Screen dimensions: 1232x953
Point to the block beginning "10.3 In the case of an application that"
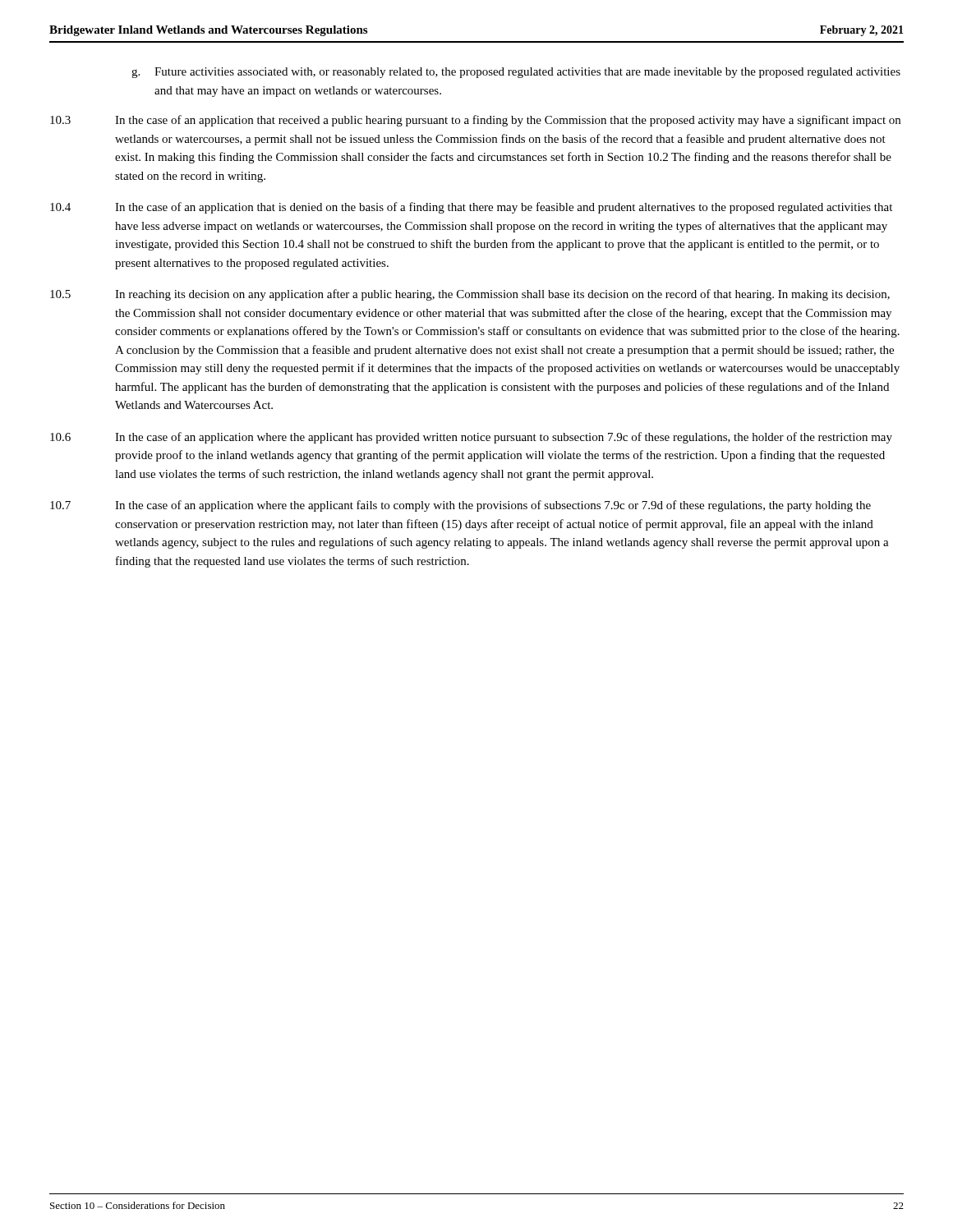[476, 148]
